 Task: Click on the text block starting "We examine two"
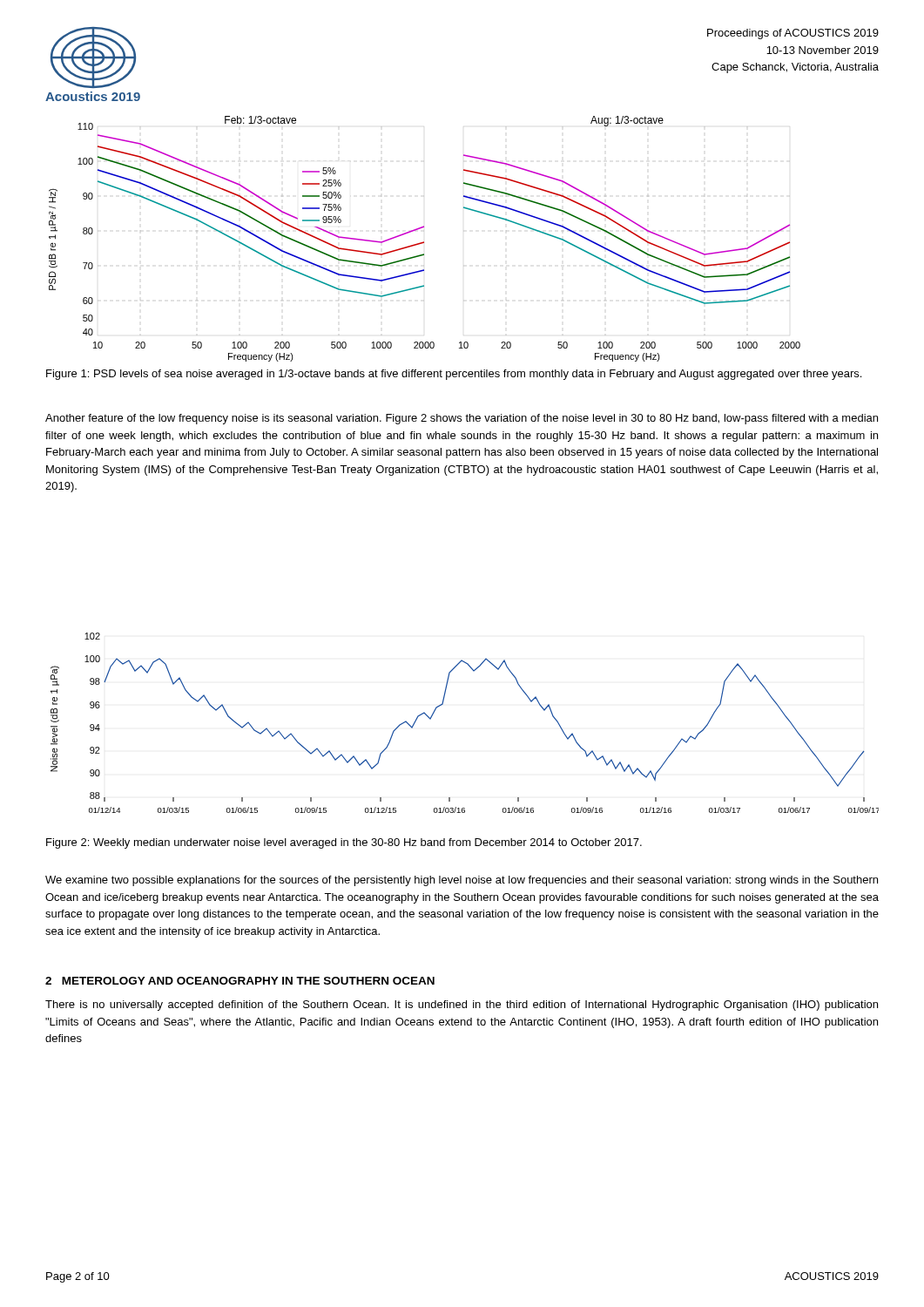tap(462, 905)
